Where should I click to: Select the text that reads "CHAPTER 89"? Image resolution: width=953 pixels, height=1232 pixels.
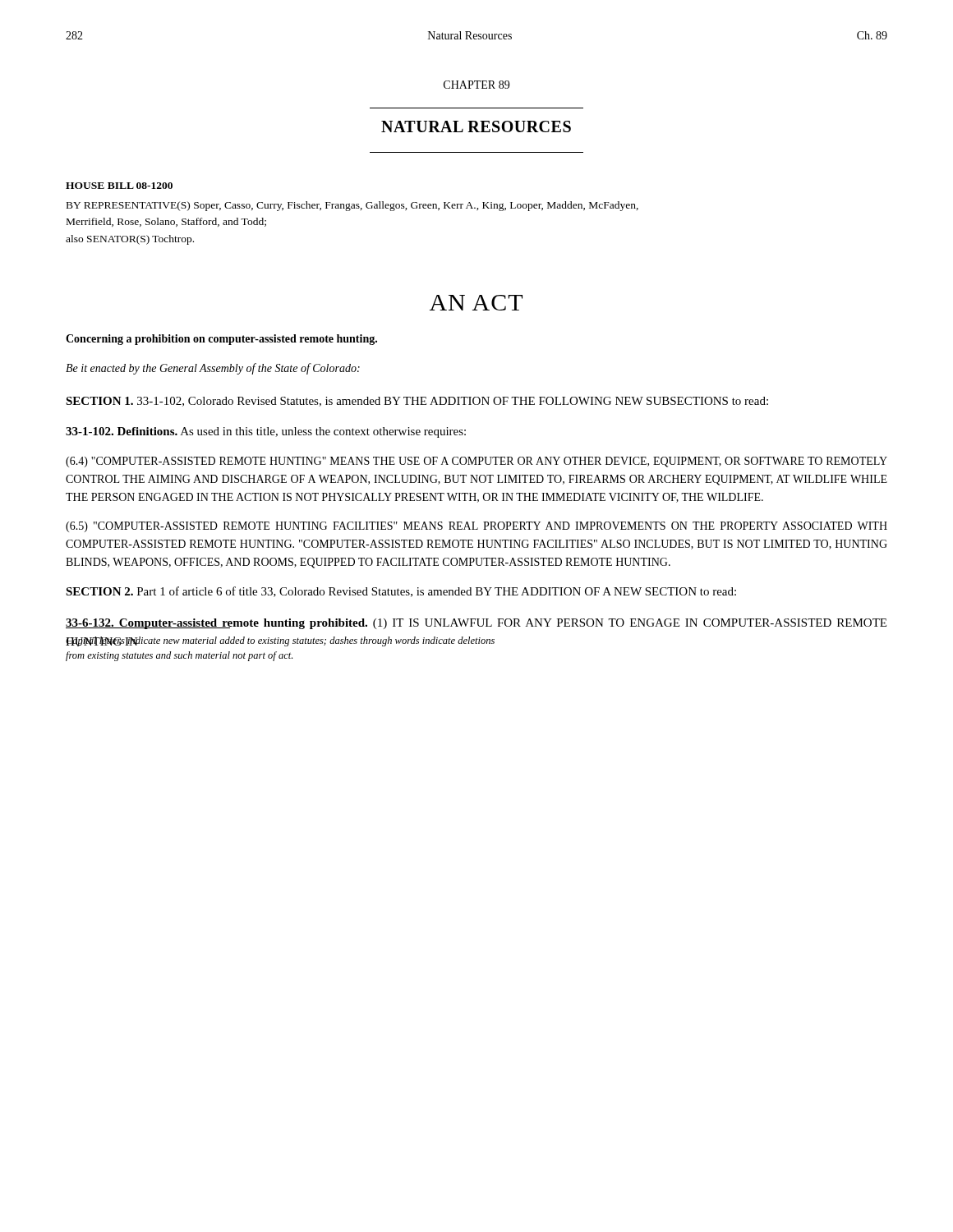[476, 85]
